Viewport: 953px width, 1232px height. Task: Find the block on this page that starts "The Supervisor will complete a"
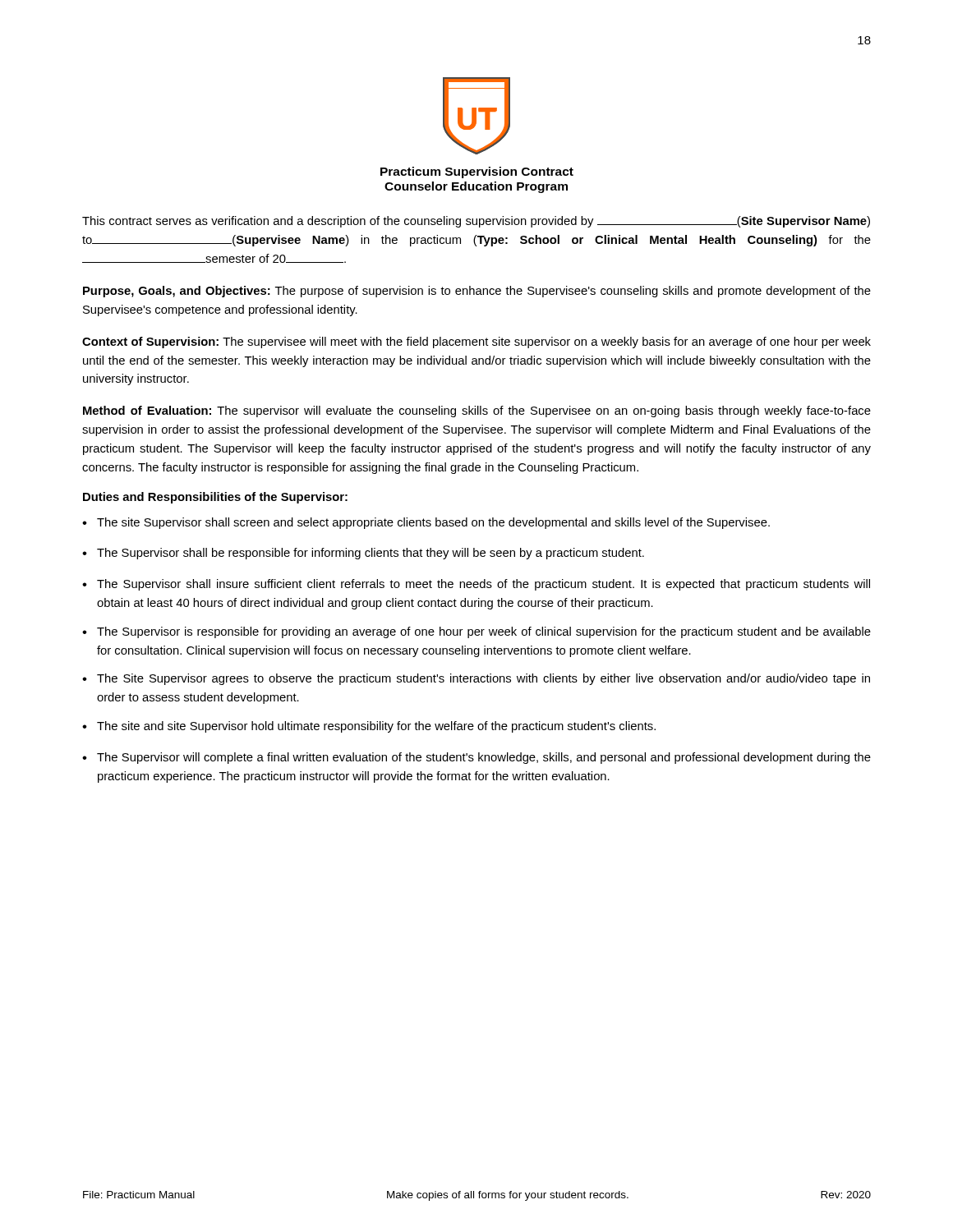click(x=484, y=767)
